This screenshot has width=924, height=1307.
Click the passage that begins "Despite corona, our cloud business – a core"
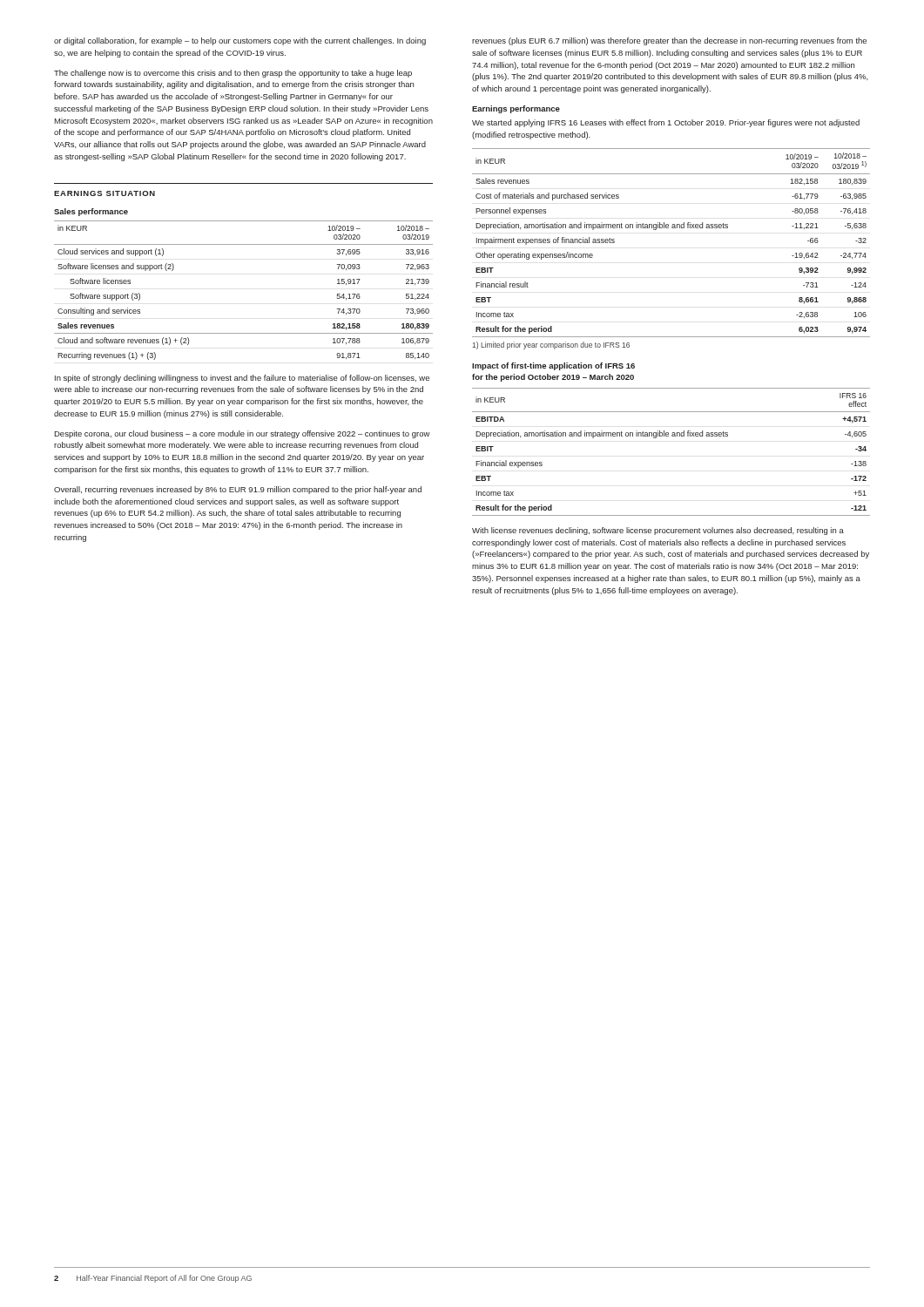243,452
